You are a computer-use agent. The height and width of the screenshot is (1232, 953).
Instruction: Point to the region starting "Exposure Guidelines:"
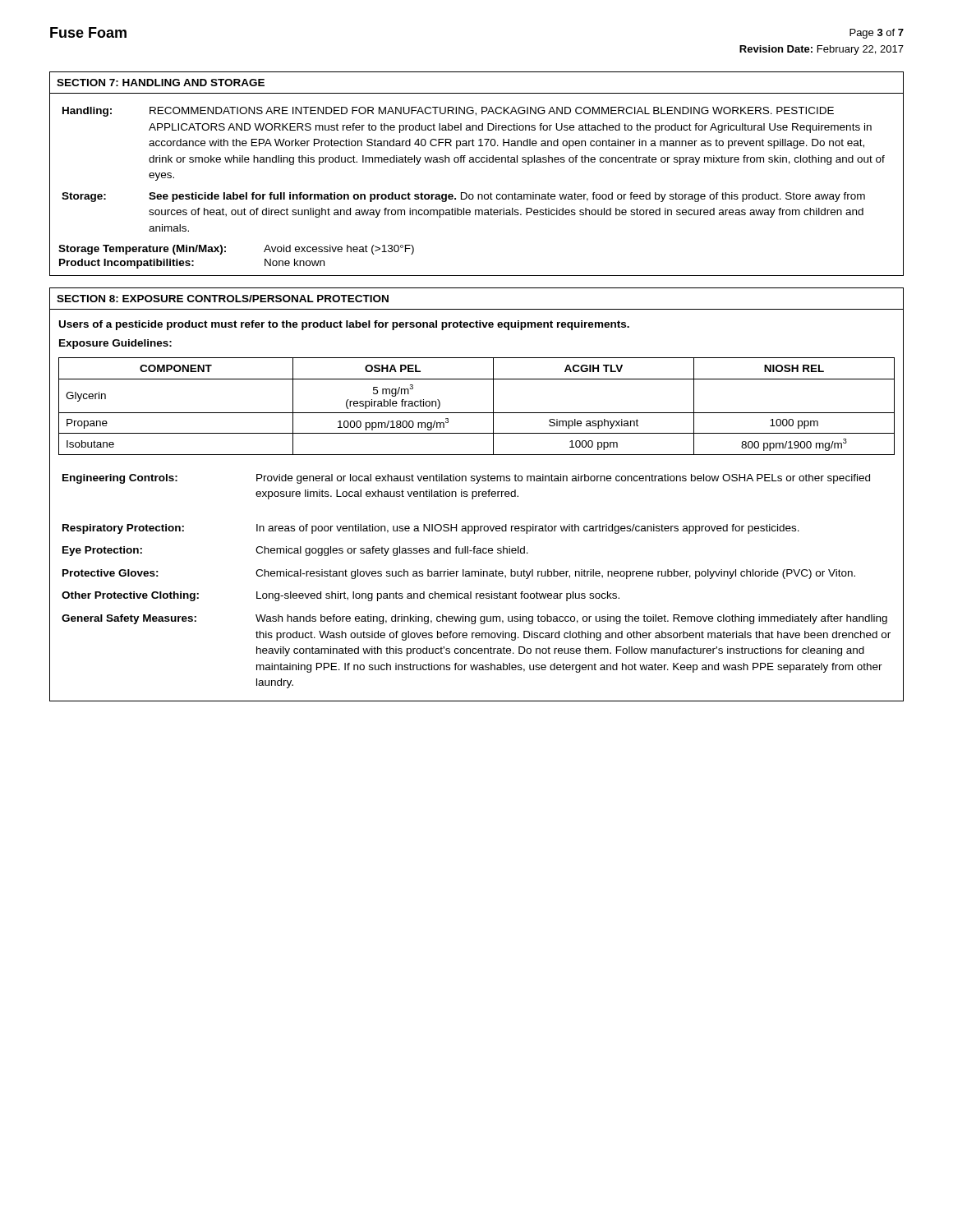[x=115, y=343]
